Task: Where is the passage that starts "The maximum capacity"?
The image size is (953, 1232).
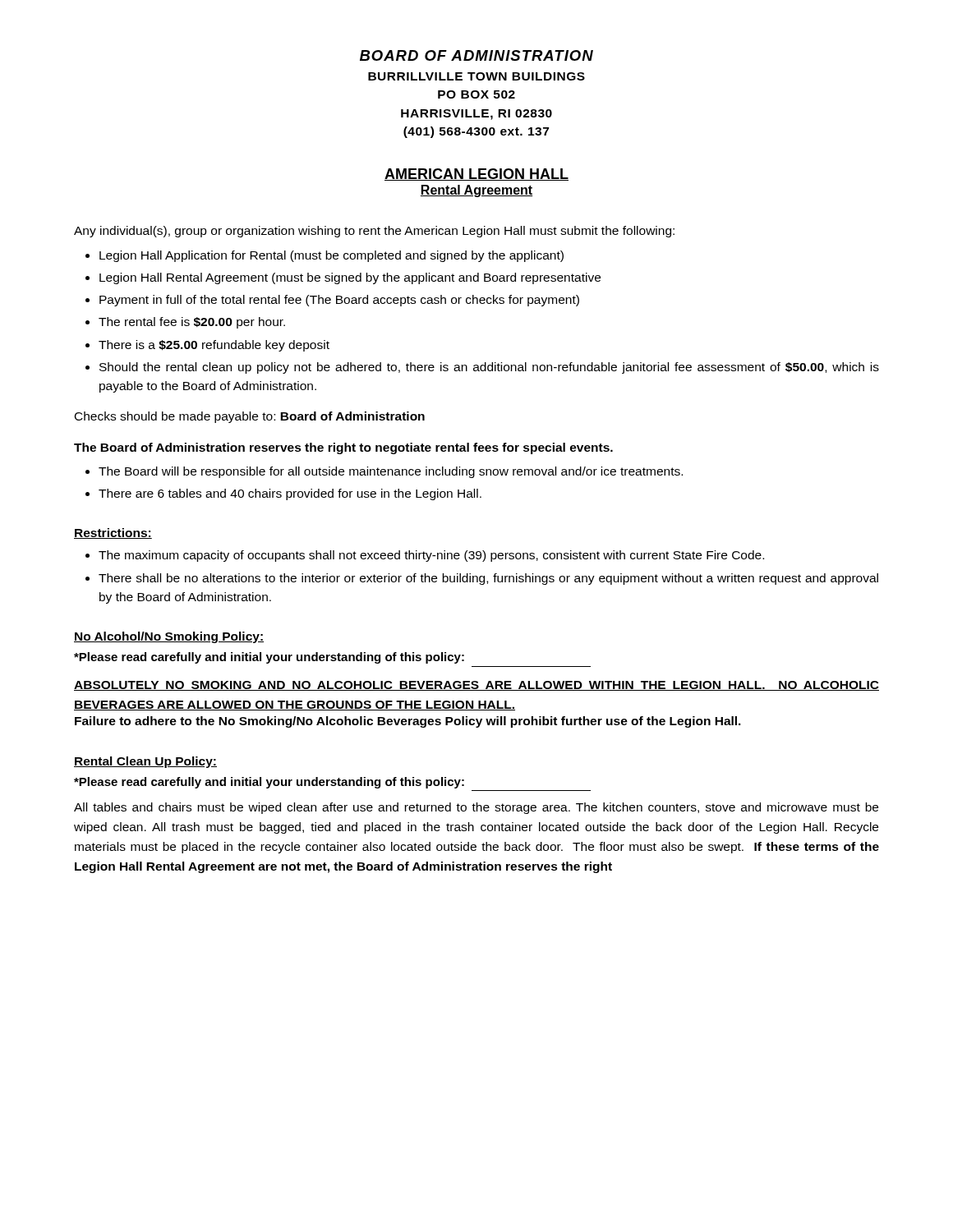Action: 432,555
